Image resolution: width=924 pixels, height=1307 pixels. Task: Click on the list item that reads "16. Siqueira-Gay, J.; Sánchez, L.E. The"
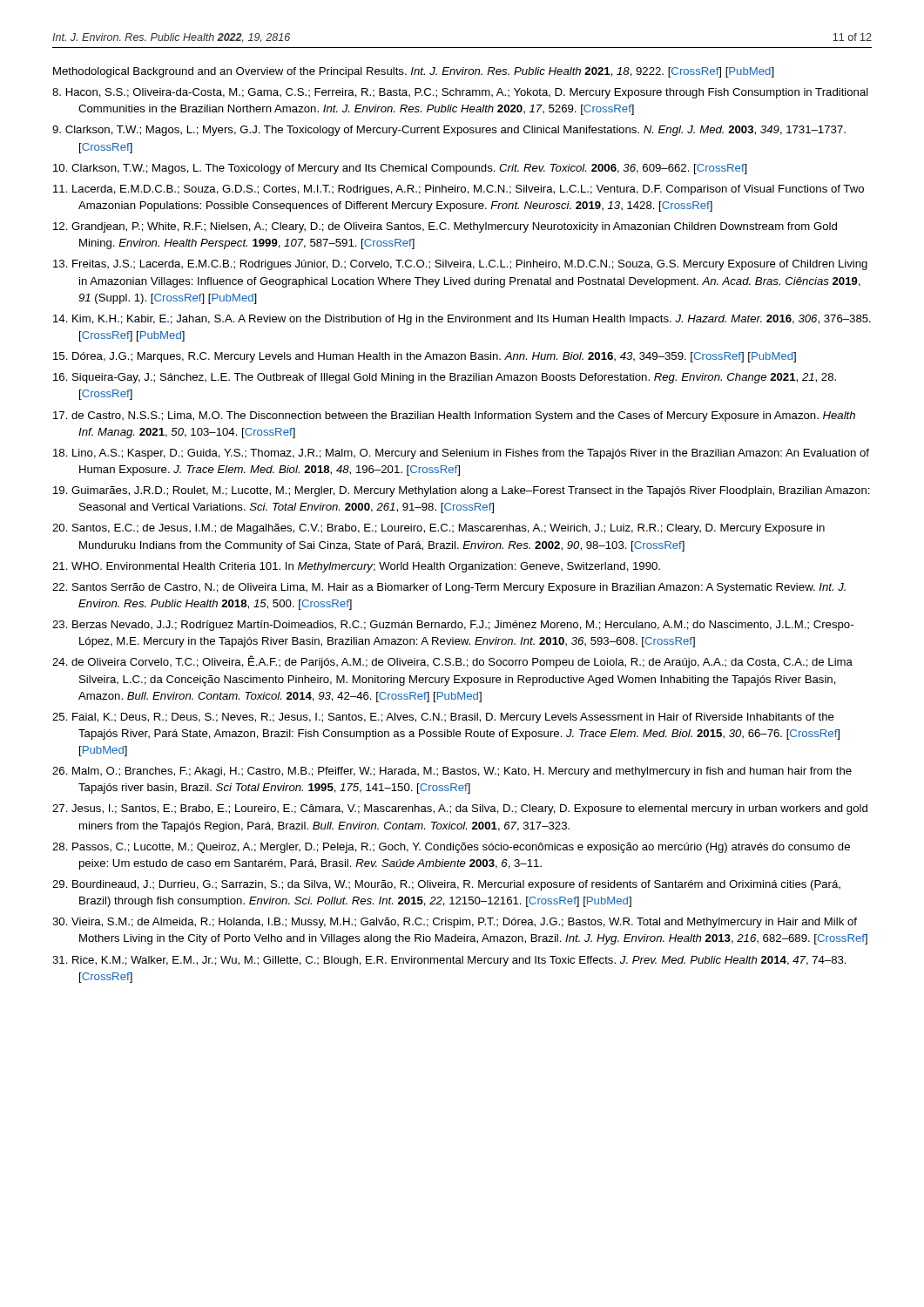click(445, 385)
